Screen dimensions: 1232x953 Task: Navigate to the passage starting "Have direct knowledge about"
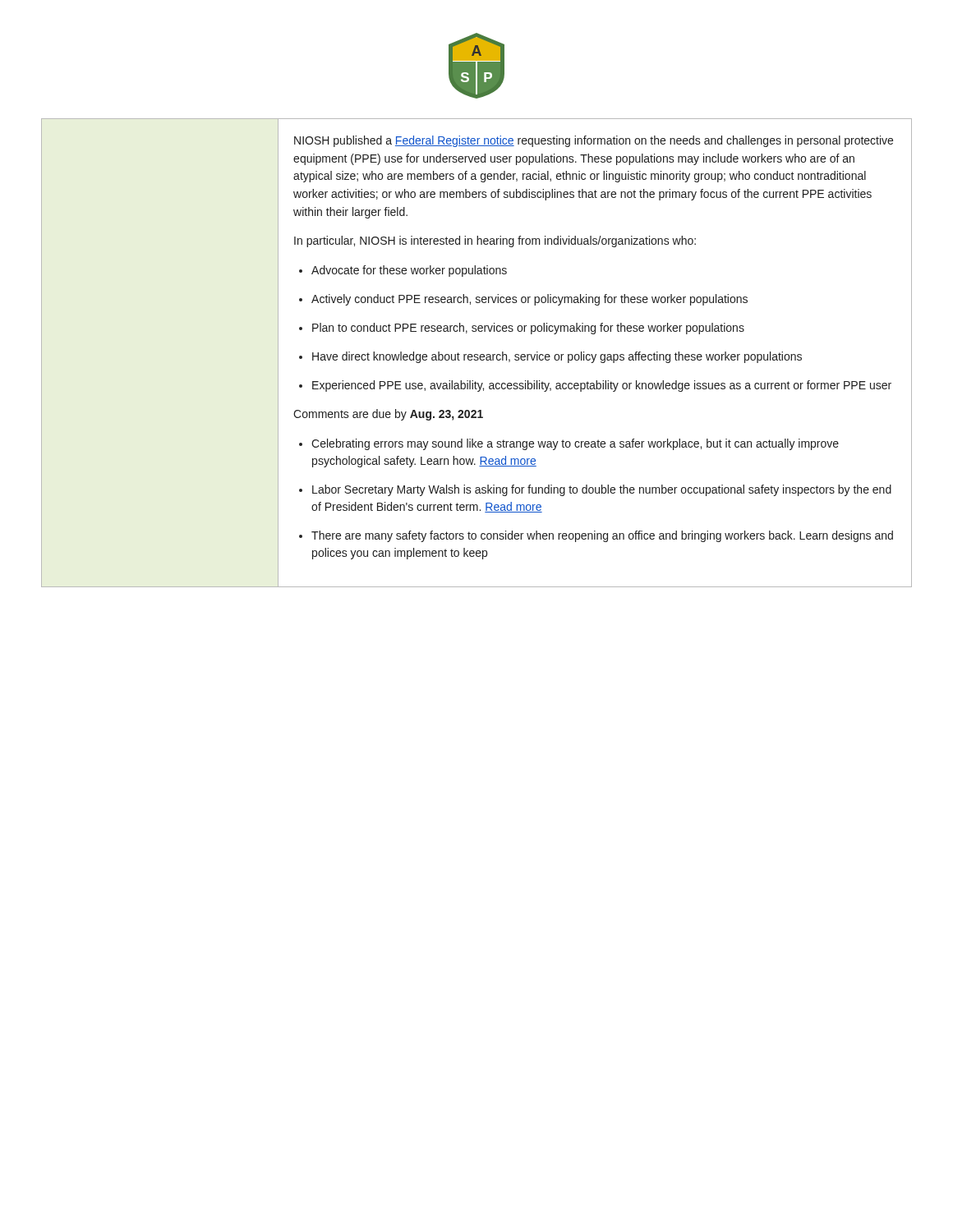coord(557,357)
